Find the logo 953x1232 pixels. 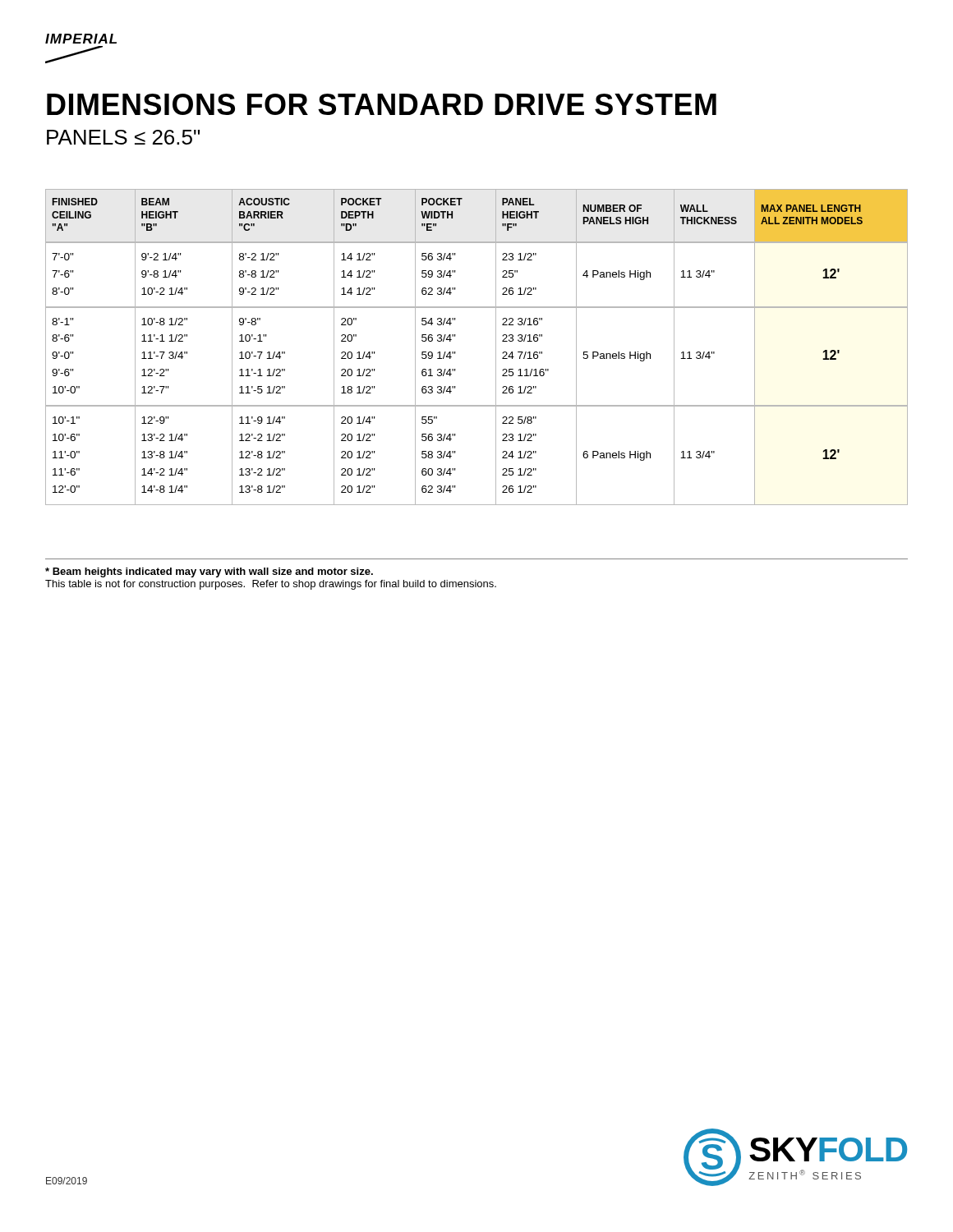click(795, 1157)
